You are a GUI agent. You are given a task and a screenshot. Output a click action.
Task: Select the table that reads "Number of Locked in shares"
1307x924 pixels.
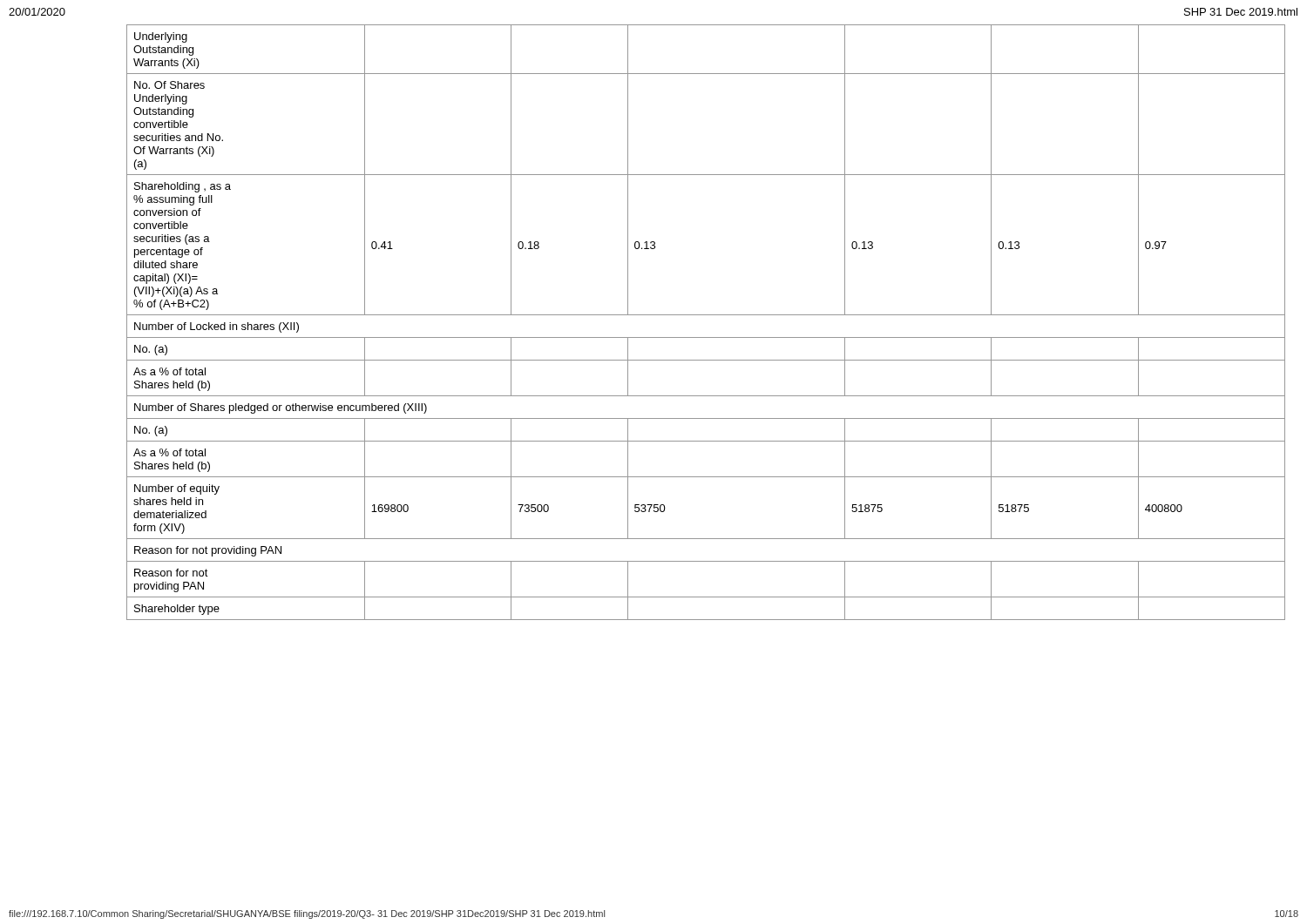point(706,322)
